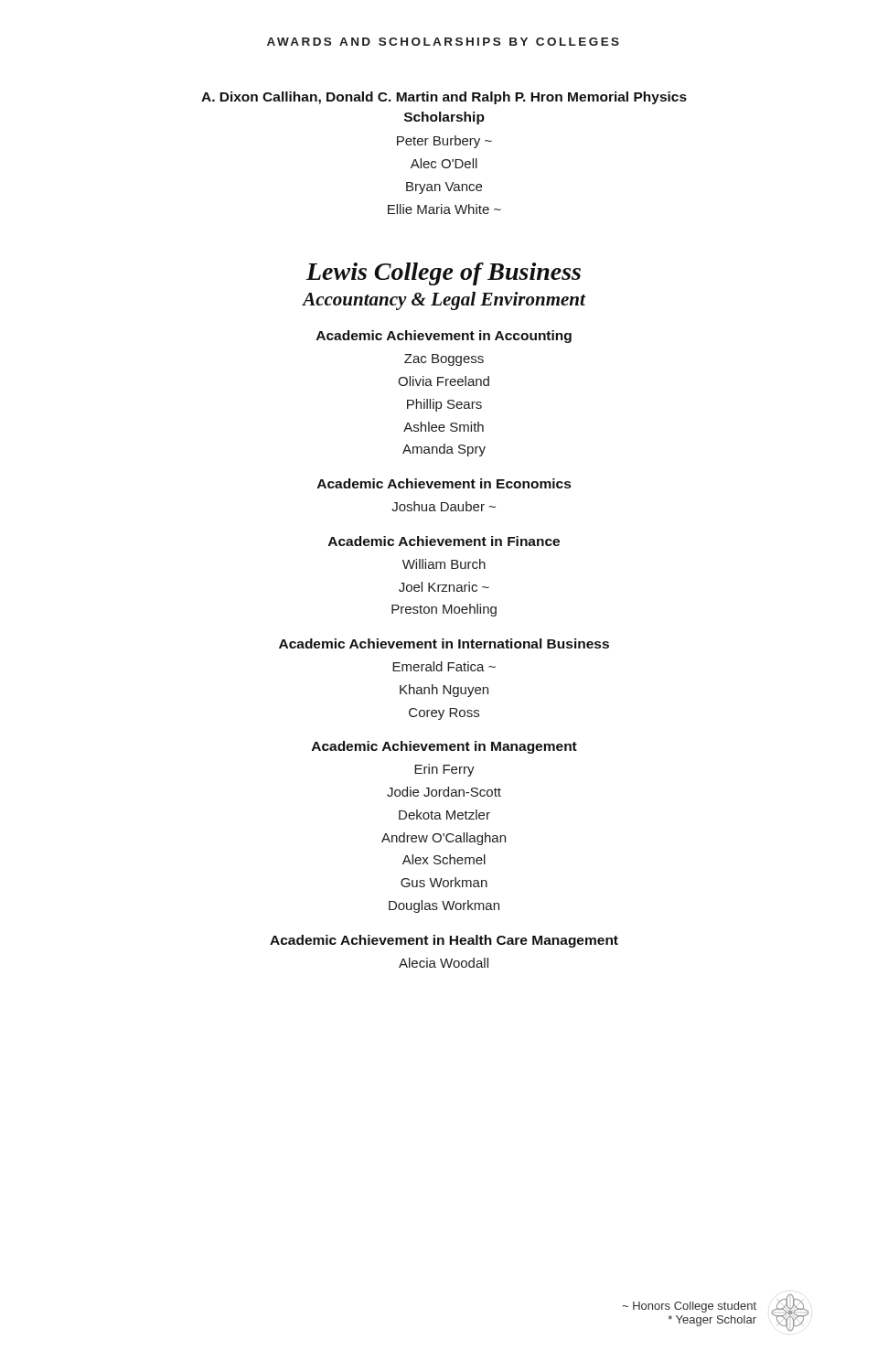The height and width of the screenshot is (1372, 888).
Task: Select the list item with the text "Alecia Woodall"
Action: pos(444,962)
